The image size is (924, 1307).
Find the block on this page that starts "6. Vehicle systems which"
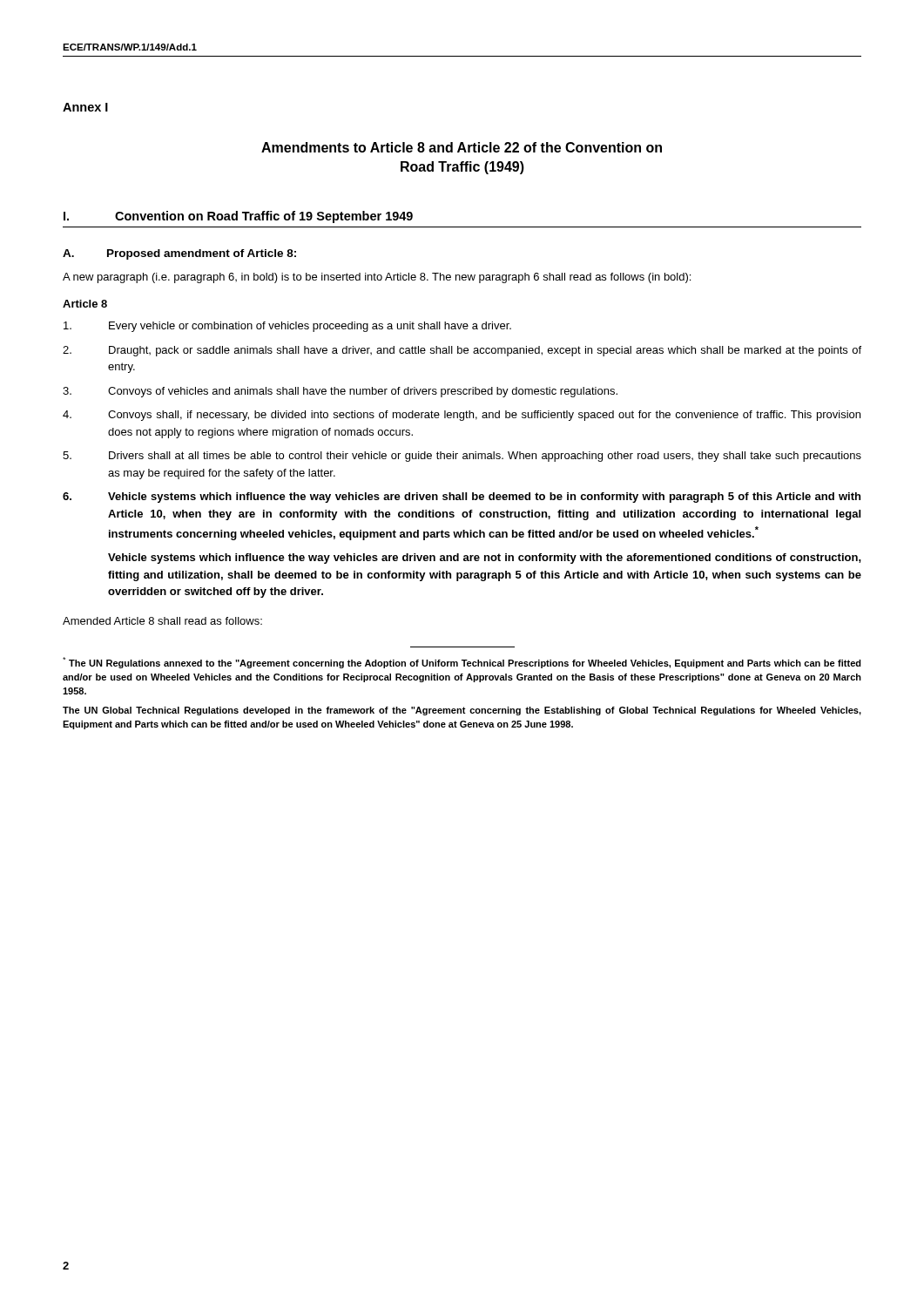point(462,515)
